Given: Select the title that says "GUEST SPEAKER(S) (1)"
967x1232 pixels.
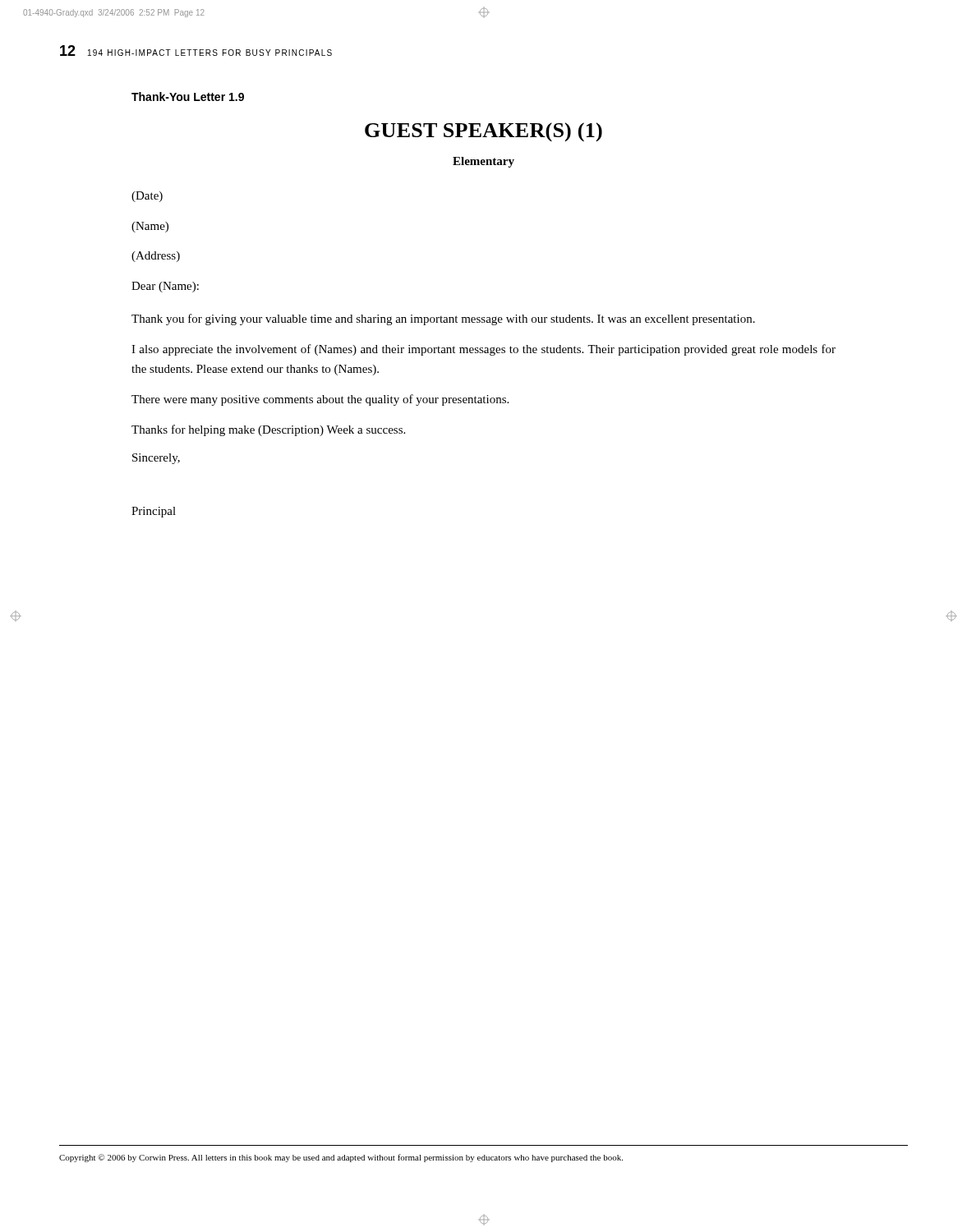Looking at the screenshot, I should point(484,130).
